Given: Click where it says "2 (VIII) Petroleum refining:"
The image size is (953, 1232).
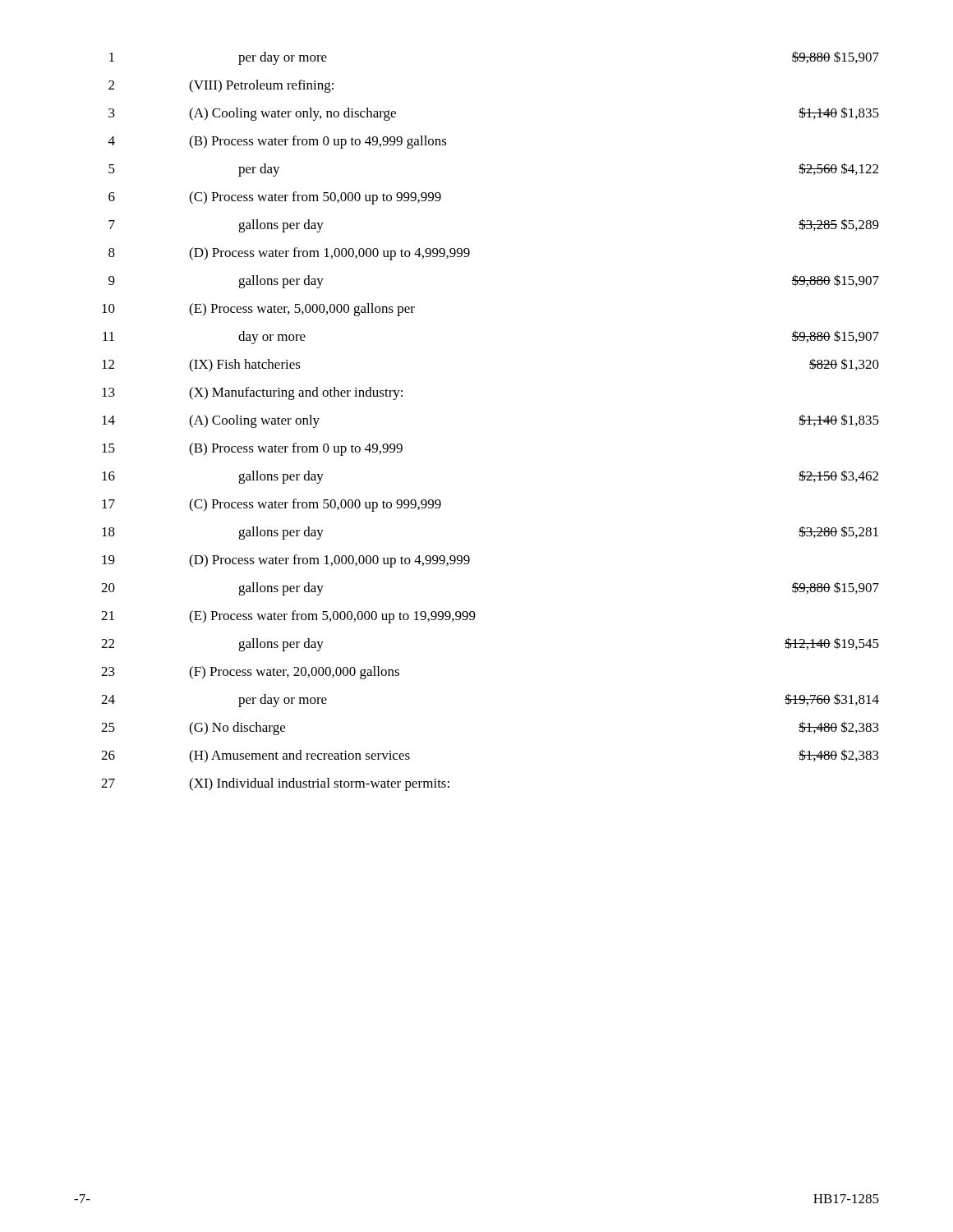Looking at the screenshot, I should [x=221, y=86].
